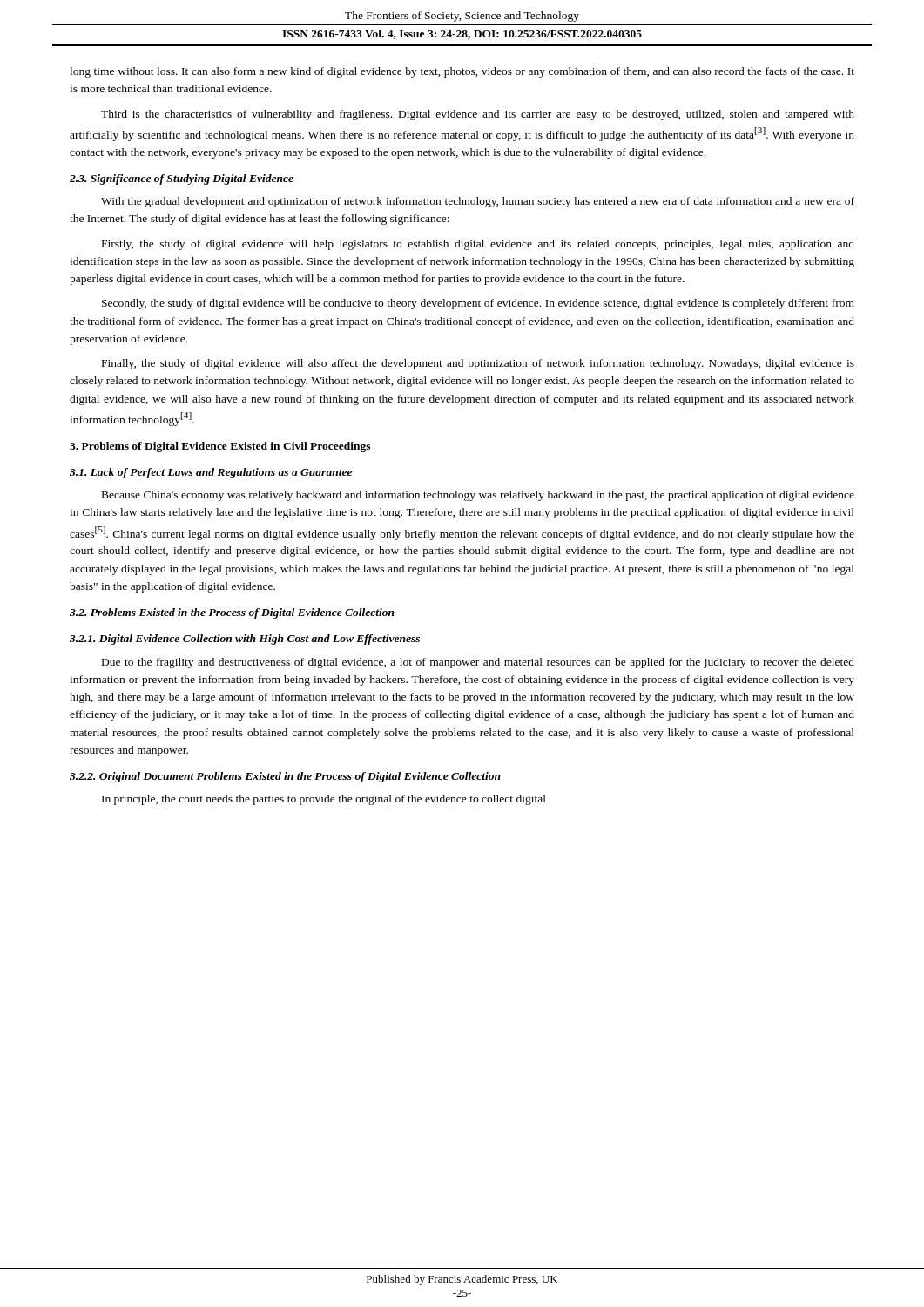Locate the text block that says "long time without loss. It can also"

tap(462, 80)
